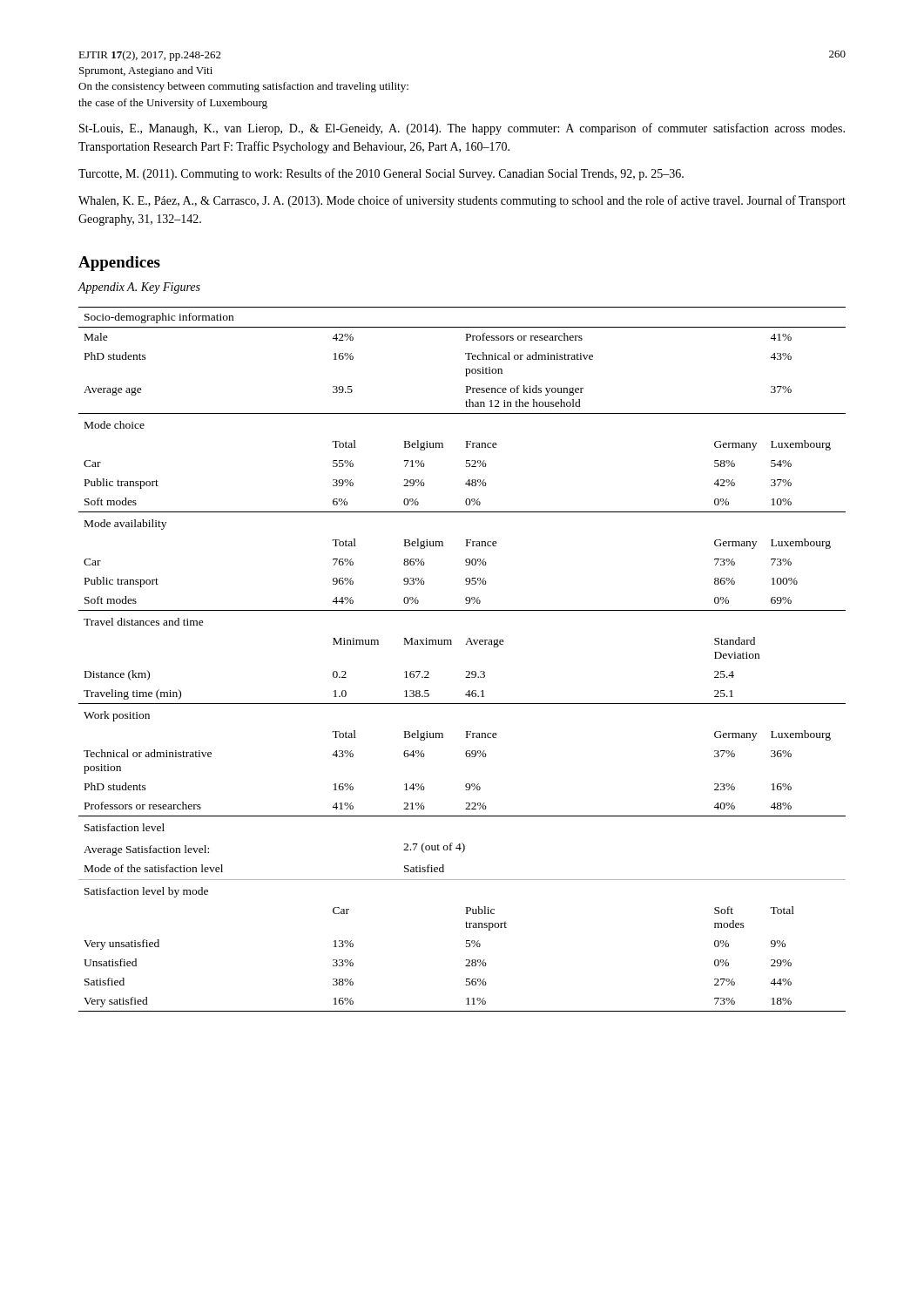Find the table that mentions "Soft modes"
Screen dimensions: 1307x924
(462, 659)
